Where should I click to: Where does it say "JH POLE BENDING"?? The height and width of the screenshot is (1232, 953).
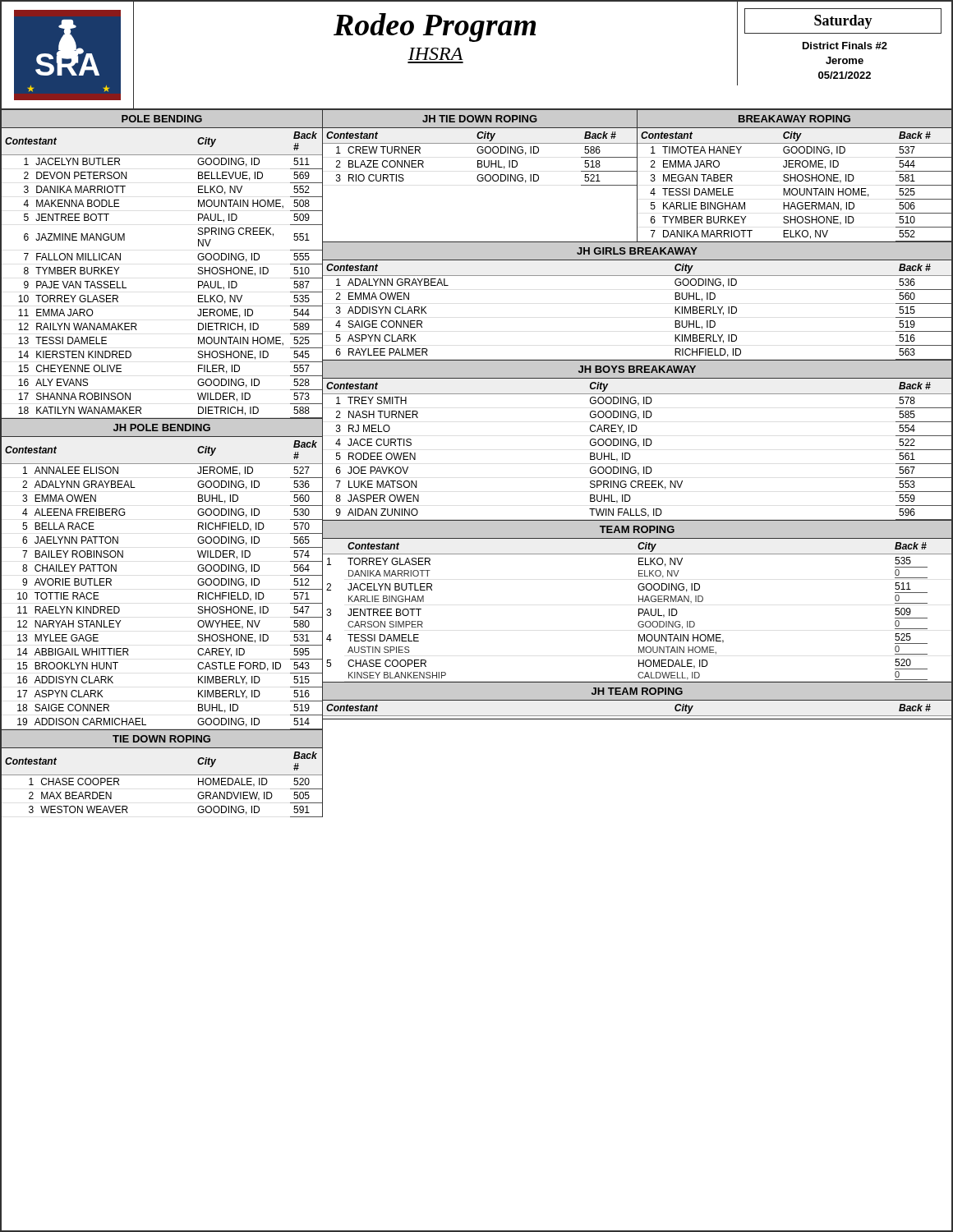point(162,428)
